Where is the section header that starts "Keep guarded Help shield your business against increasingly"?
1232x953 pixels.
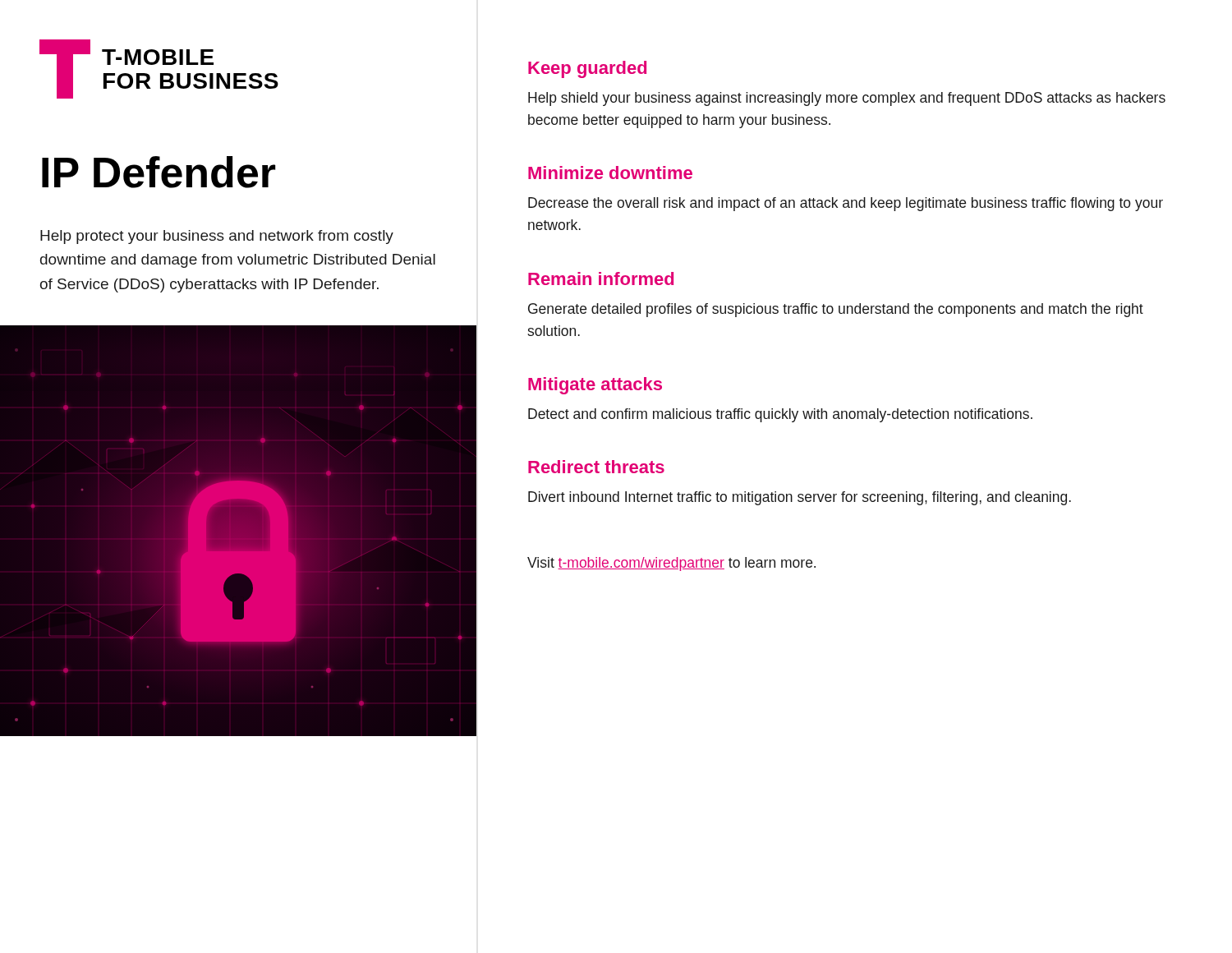tap(847, 95)
